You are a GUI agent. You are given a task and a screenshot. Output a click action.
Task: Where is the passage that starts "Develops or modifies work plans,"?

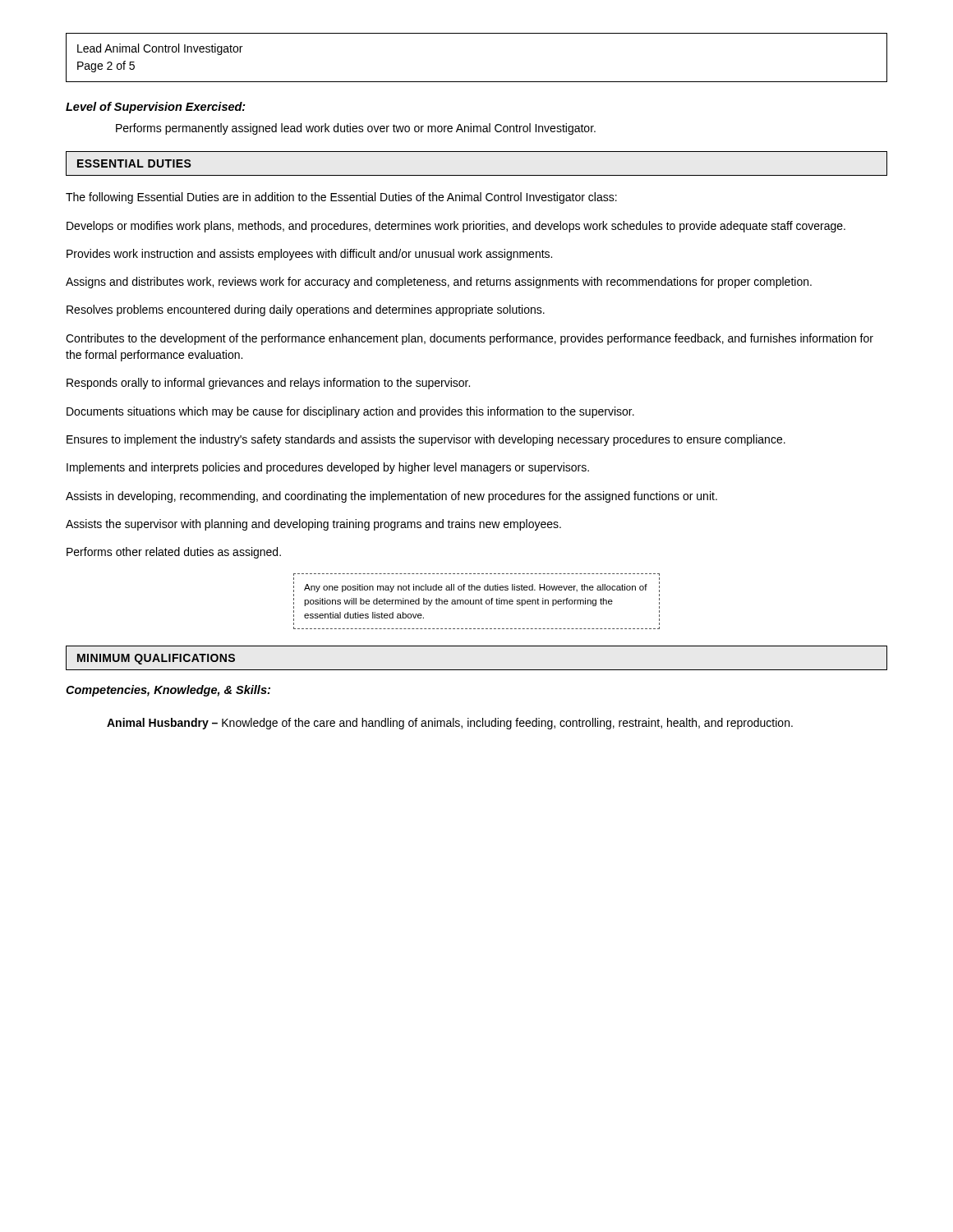[x=456, y=226]
